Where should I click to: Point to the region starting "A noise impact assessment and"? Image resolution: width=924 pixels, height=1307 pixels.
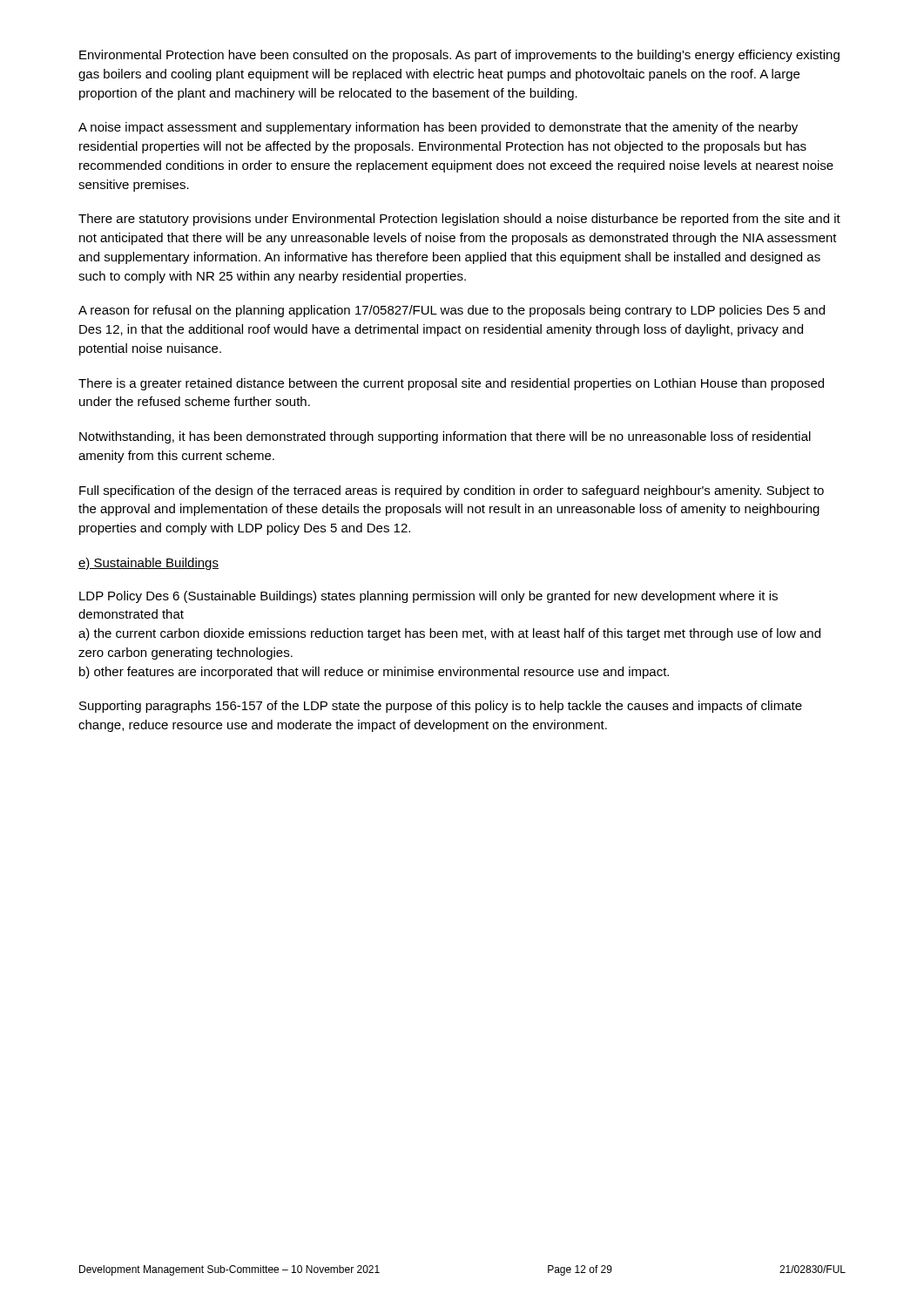point(456,155)
